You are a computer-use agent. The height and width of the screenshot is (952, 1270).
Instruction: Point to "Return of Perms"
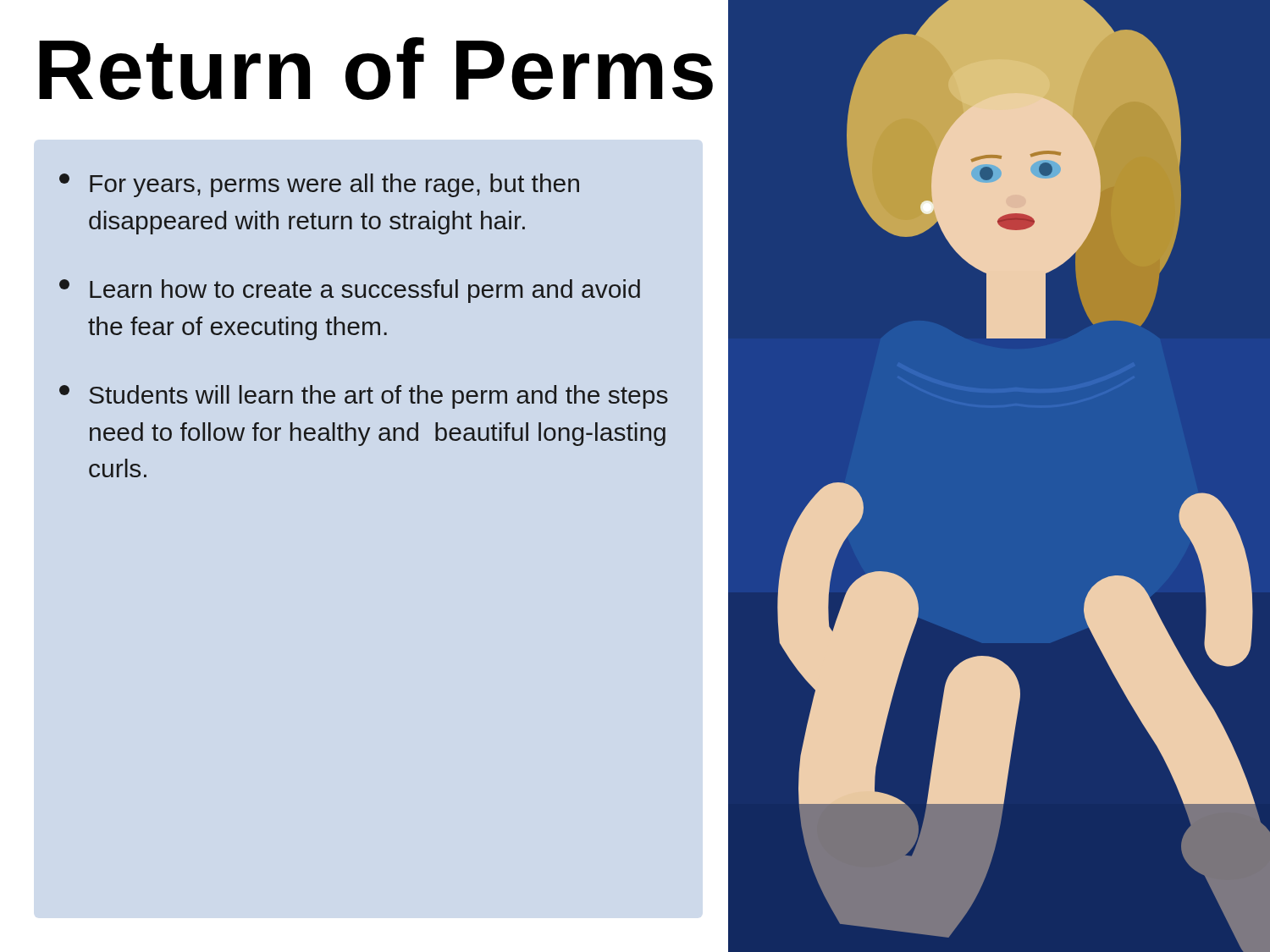(376, 70)
